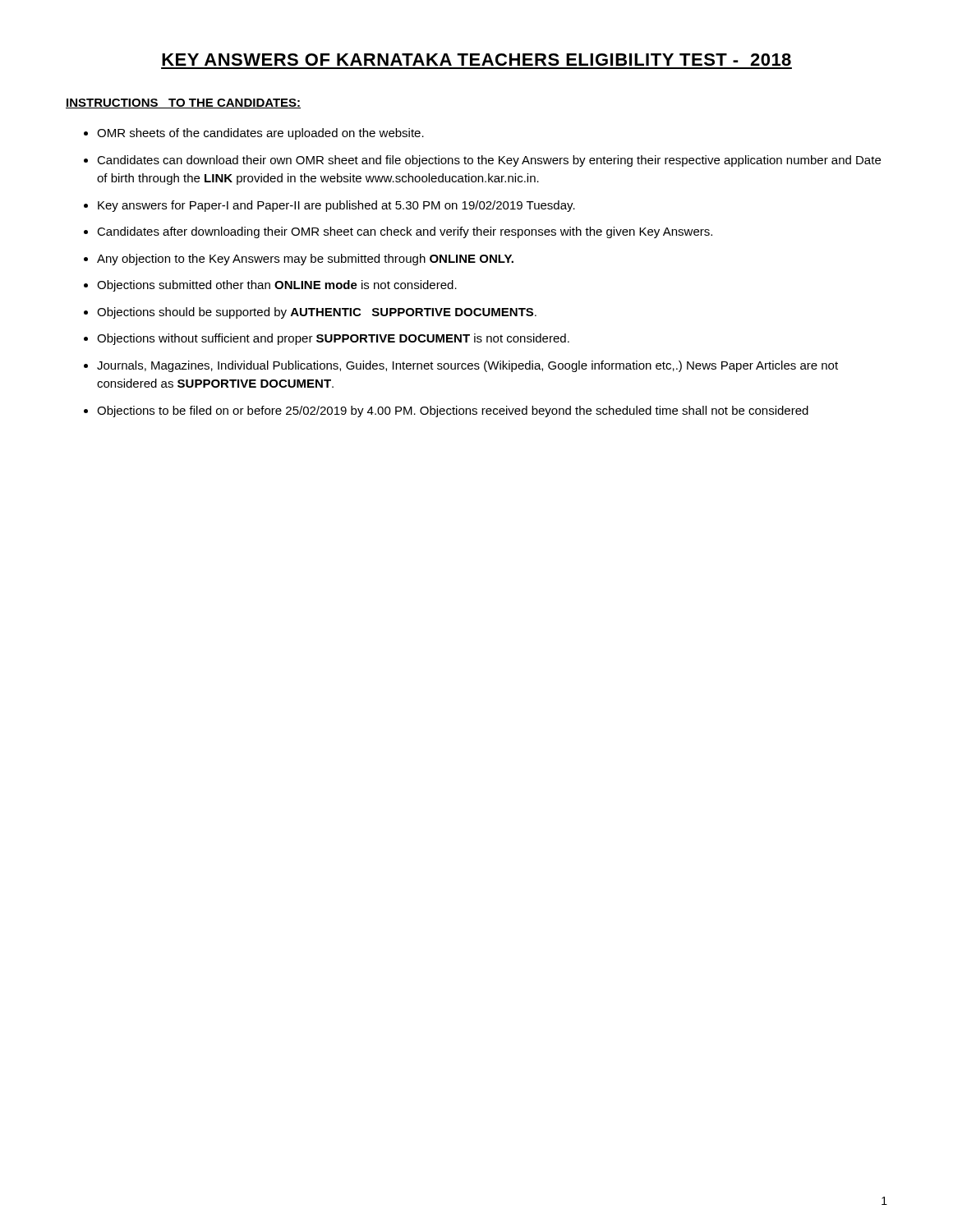Screen dimensions: 1232x953
Task: Locate the list item that reads "Journals, Magazines, Individual Publications, Guides, Internet"
Action: tap(467, 374)
